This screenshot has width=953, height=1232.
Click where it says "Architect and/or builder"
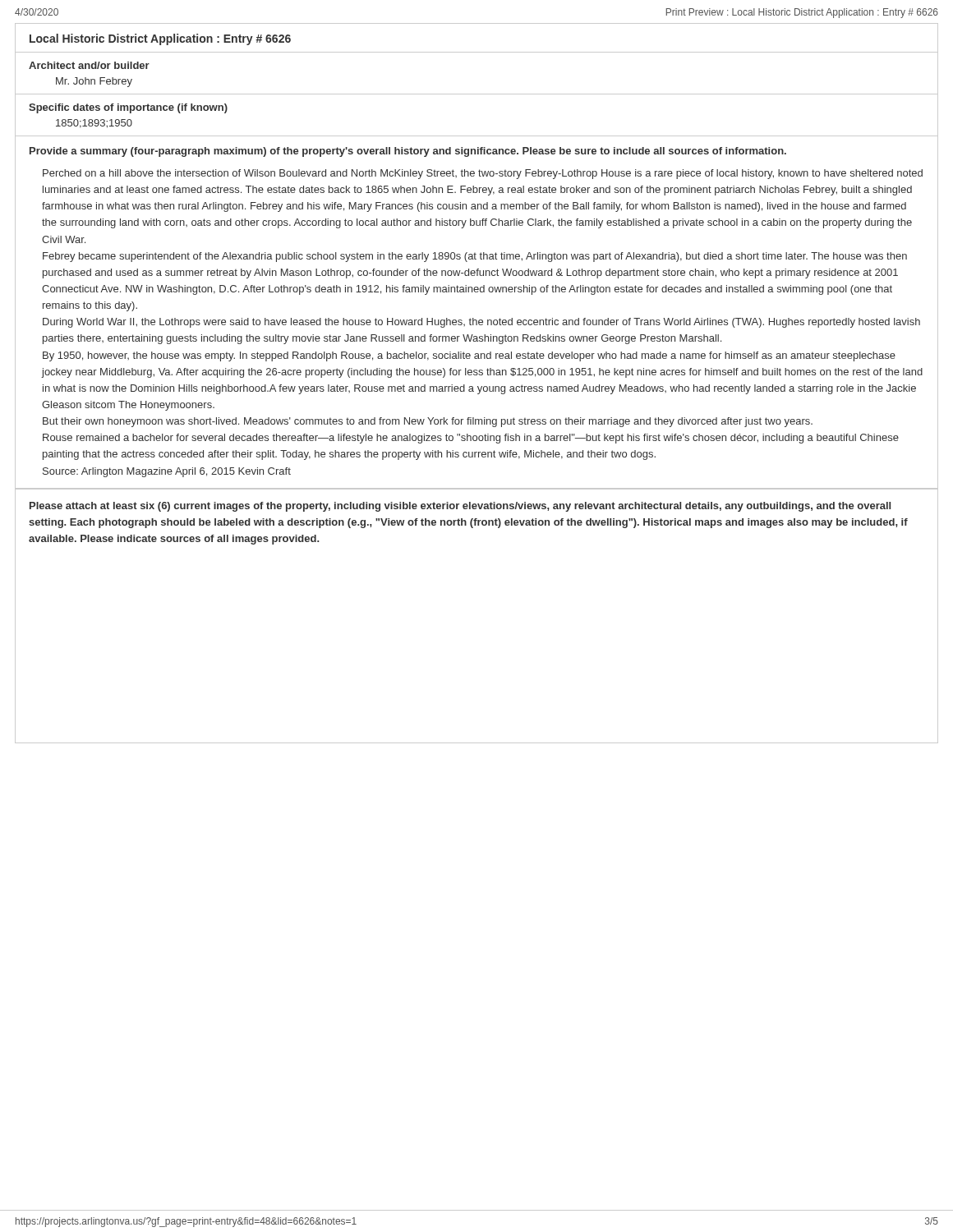tap(89, 65)
